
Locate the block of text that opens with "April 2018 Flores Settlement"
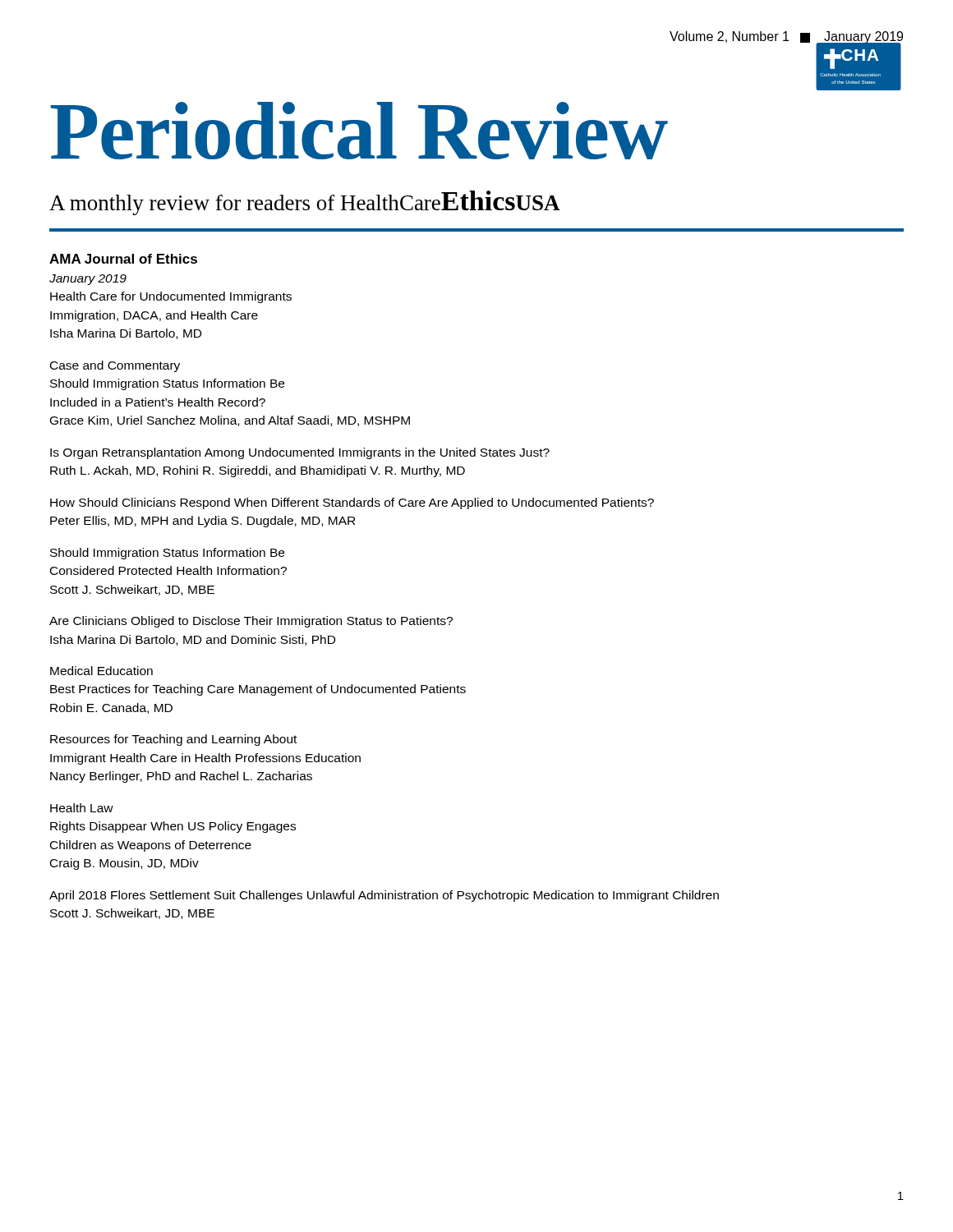pos(476,904)
